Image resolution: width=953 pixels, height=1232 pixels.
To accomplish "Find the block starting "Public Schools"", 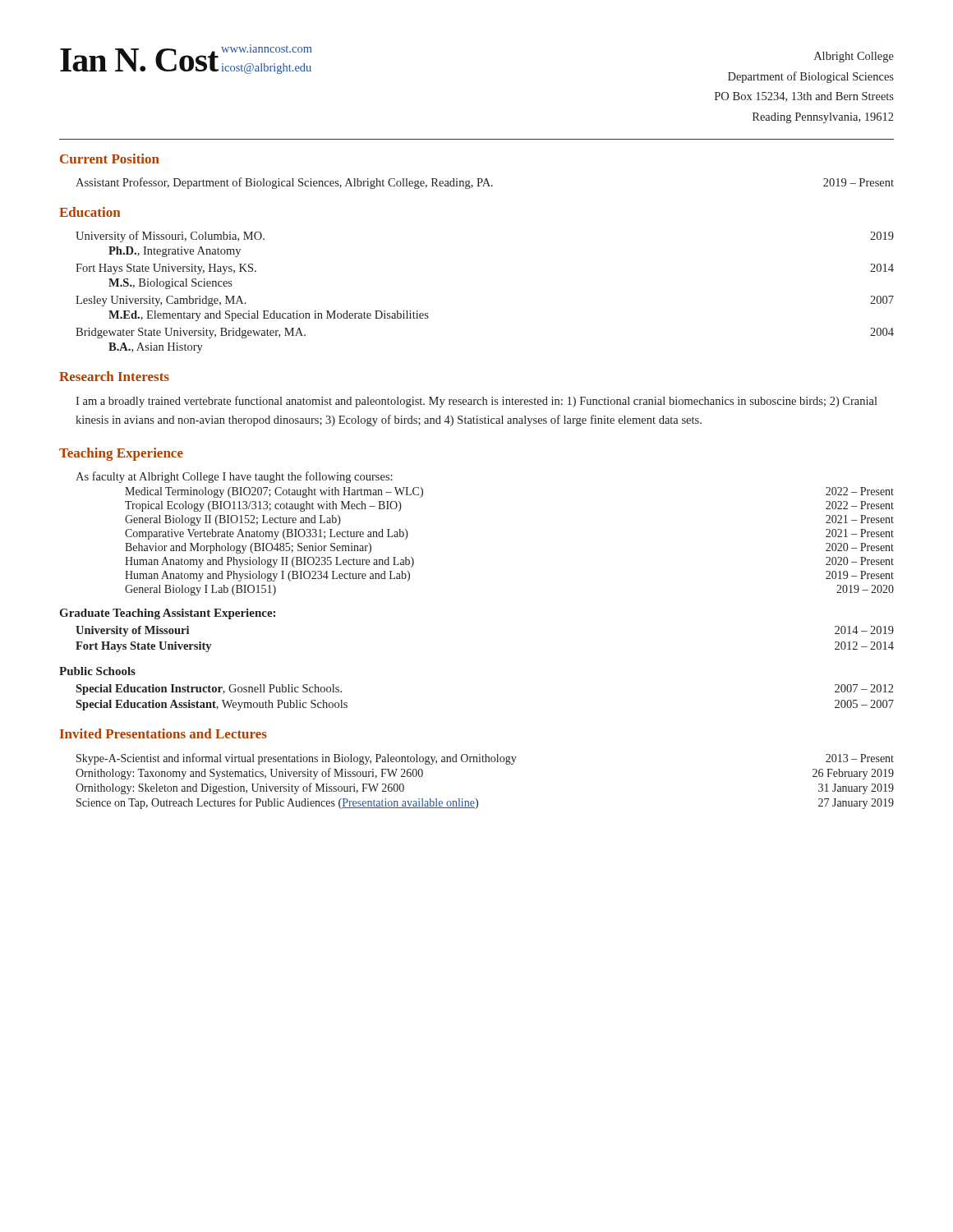I will 97,671.
